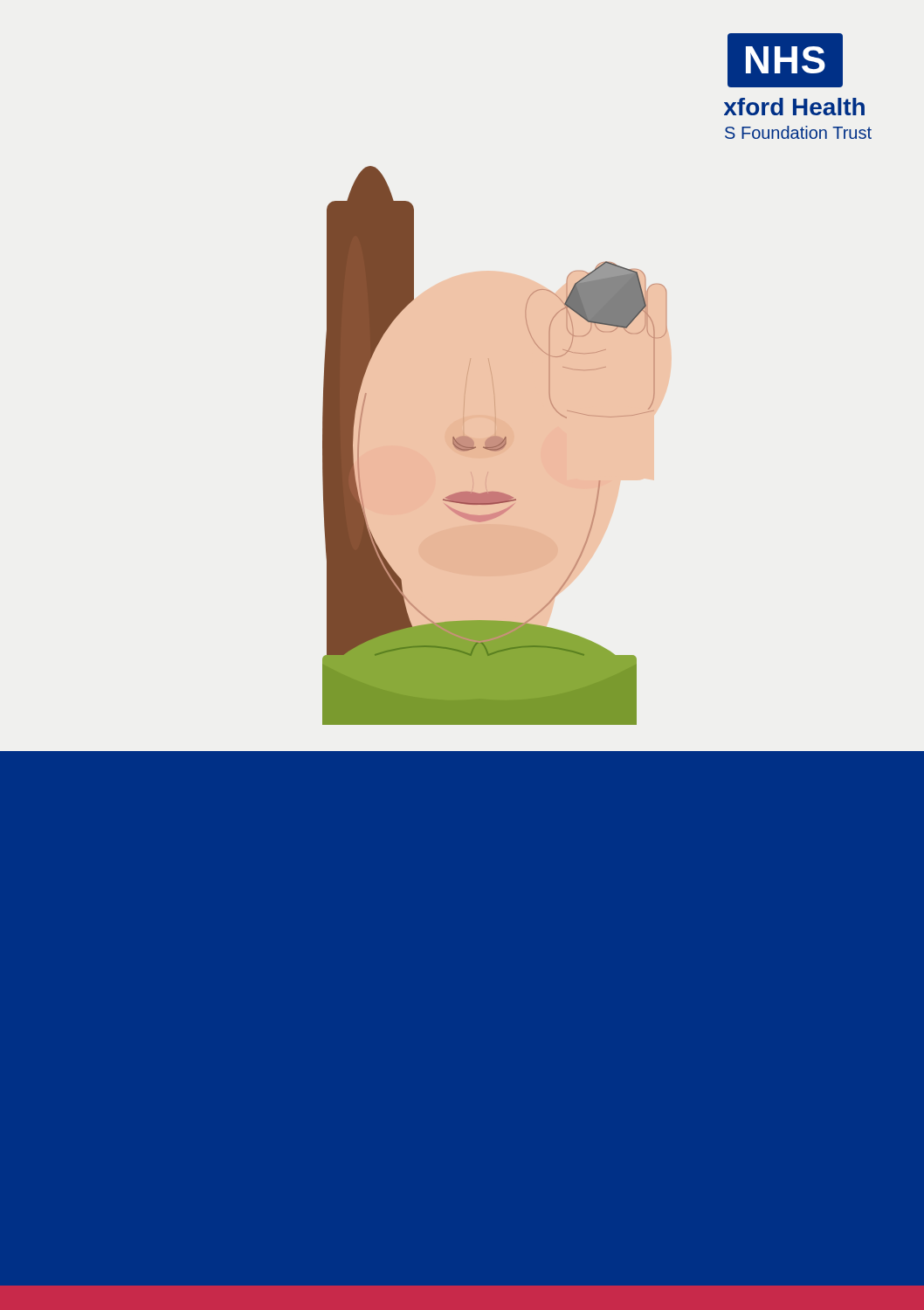Click on the illustration
Viewport: 924px width, 1310px height.
[x=462, y=376]
